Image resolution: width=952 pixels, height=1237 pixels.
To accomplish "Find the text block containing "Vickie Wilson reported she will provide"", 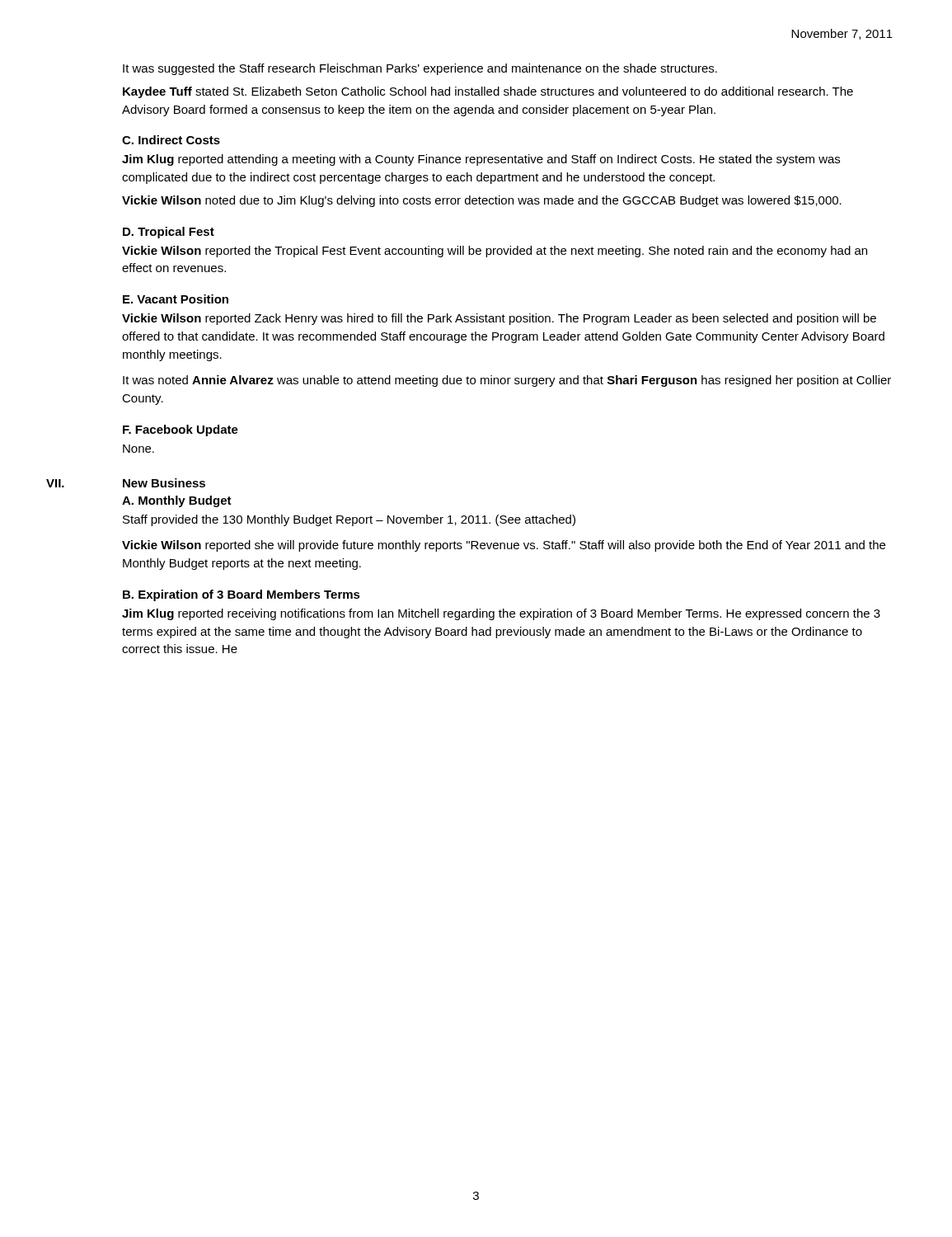I will [x=504, y=554].
